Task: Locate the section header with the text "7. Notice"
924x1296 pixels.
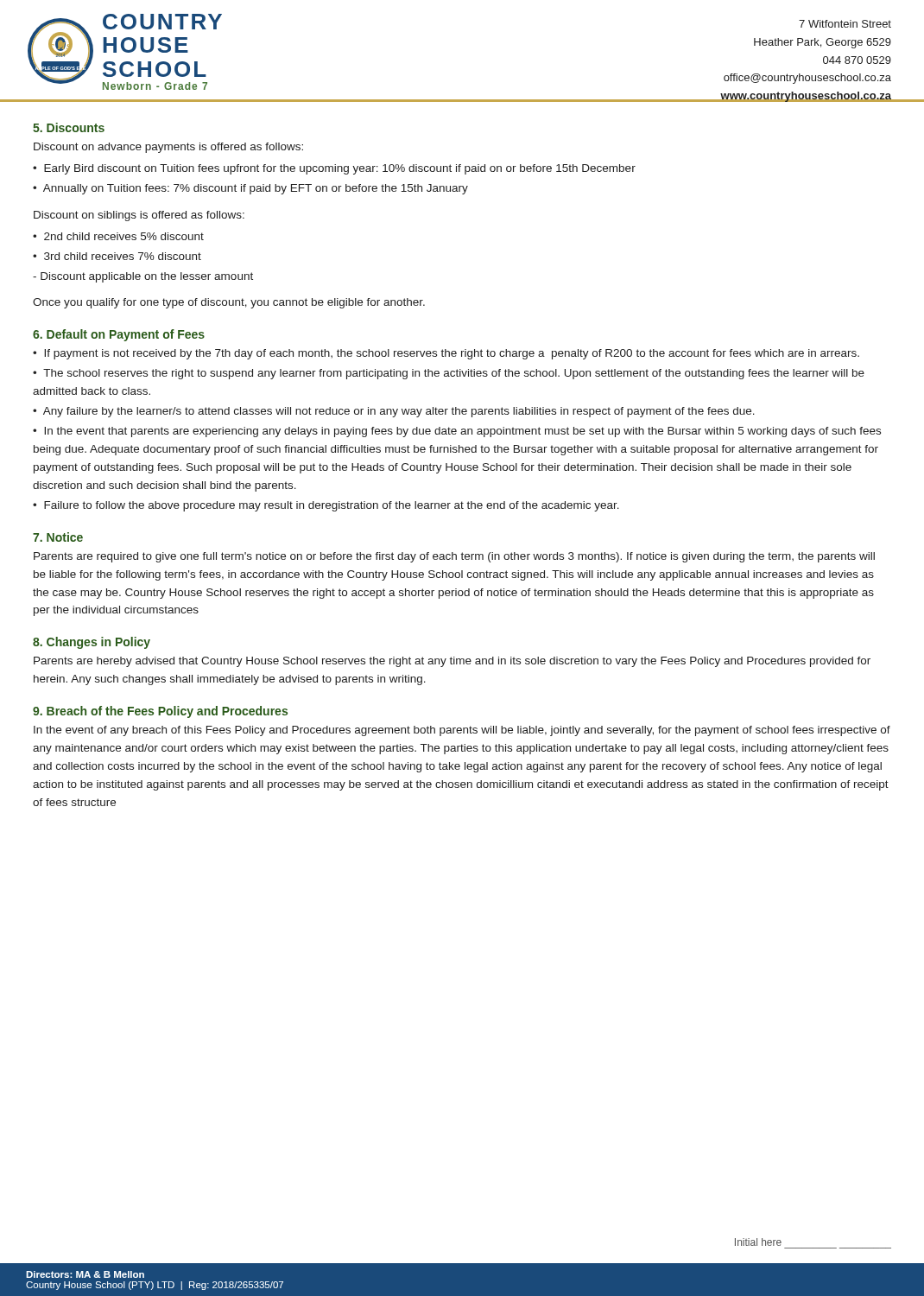Action: pyautogui.click(x=58, y=537)
